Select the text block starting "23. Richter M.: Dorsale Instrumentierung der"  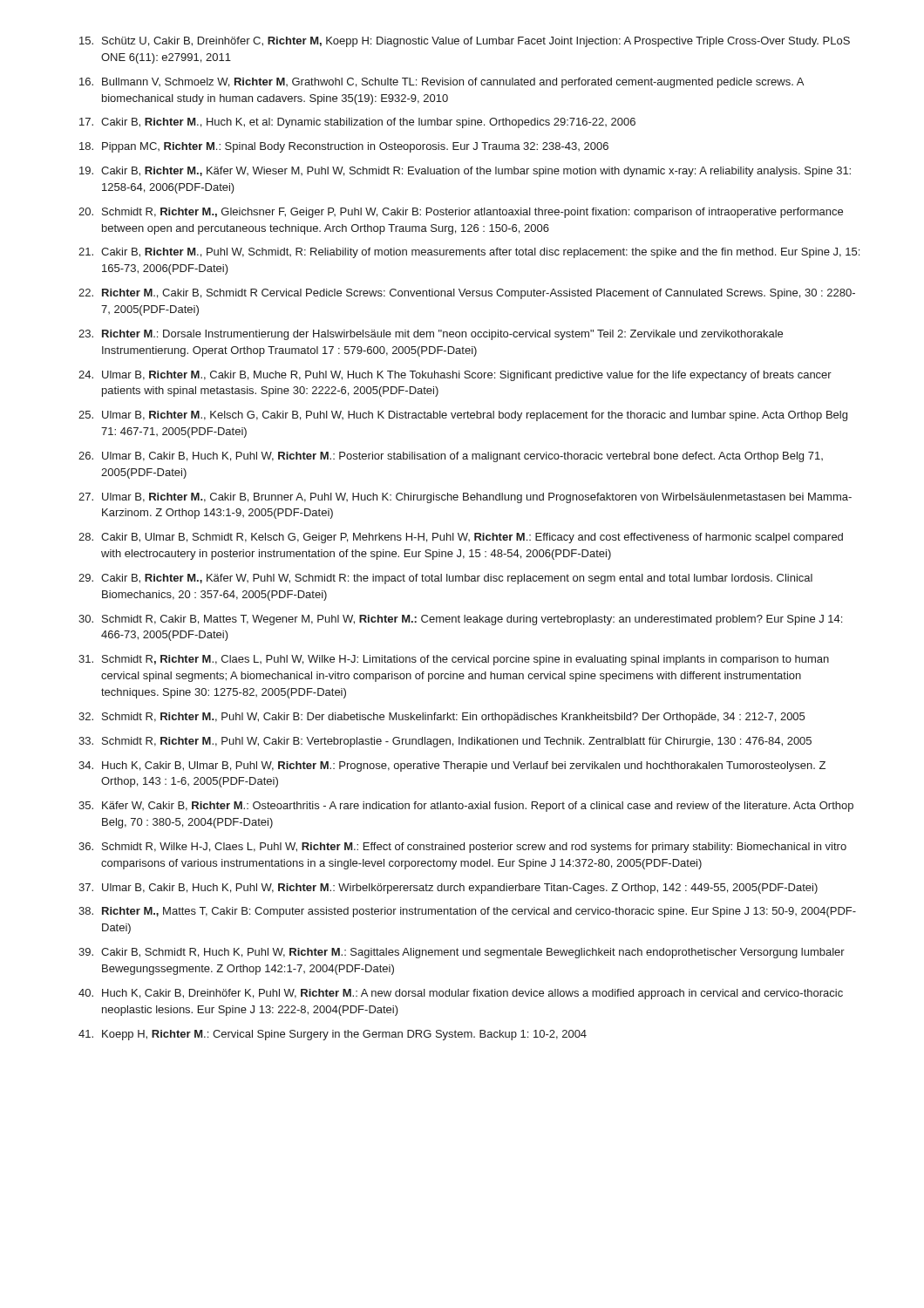[x=462, y=342]
